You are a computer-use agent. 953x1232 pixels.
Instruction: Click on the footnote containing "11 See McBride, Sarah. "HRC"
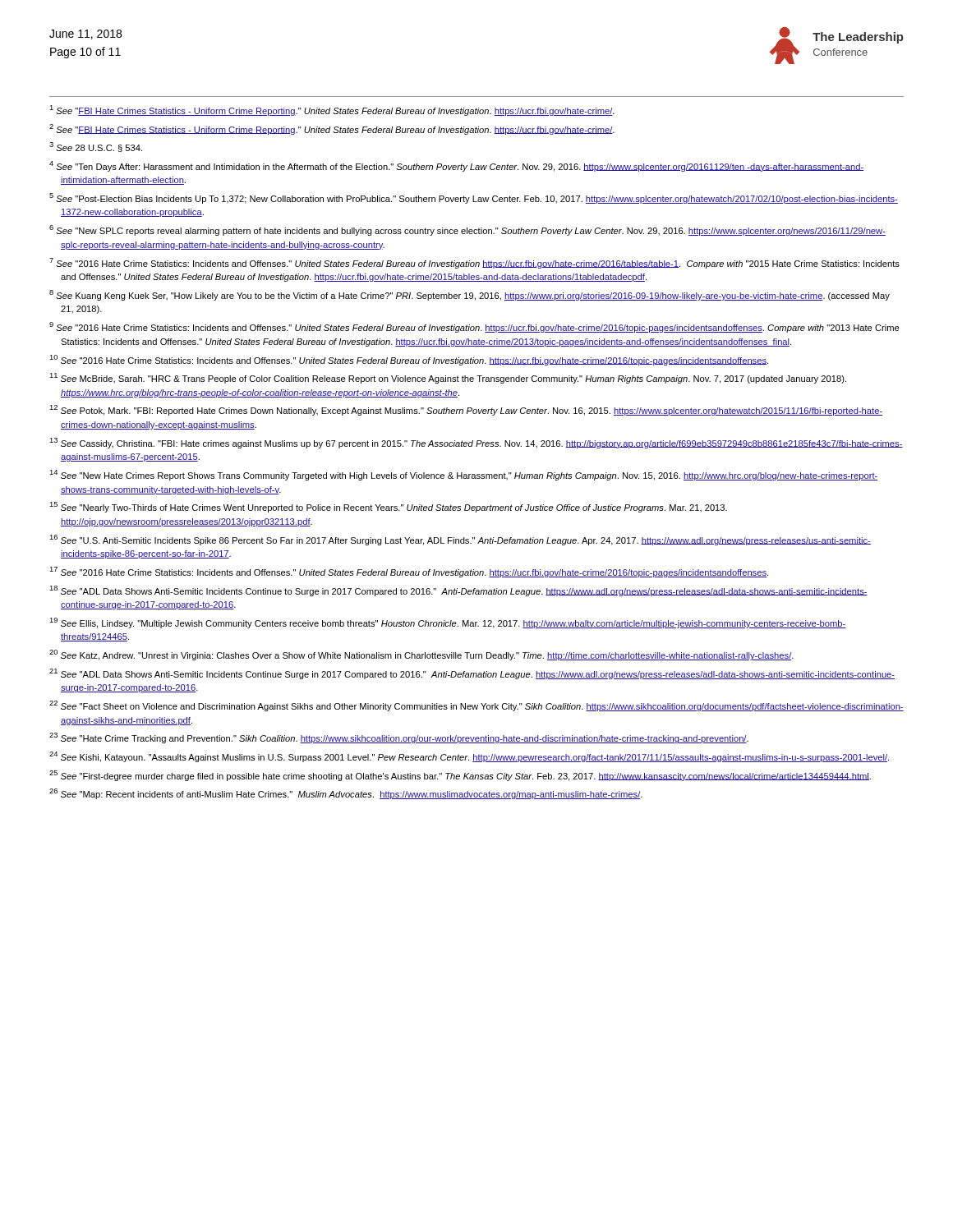448,384
